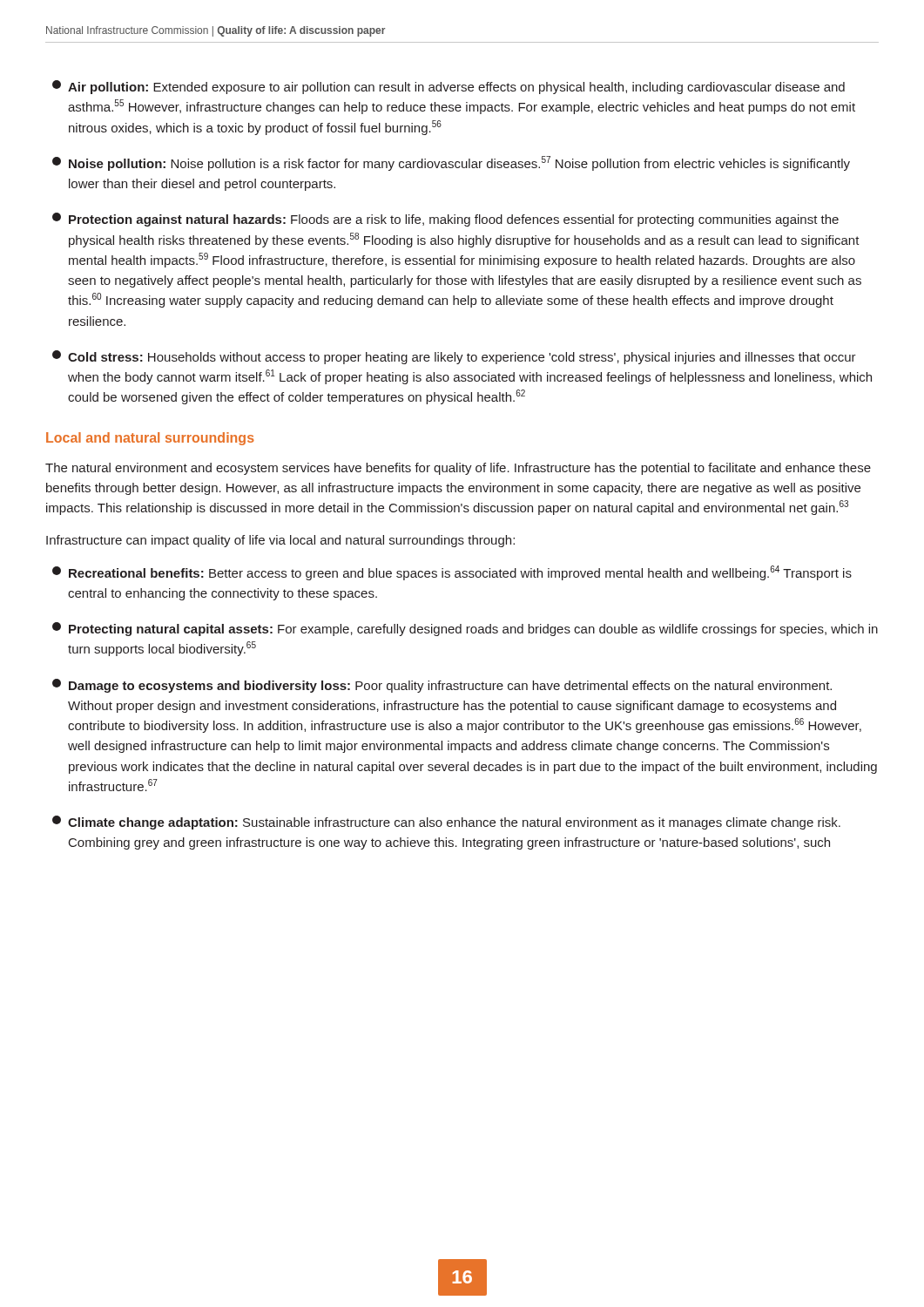Locate the block of text that opens with "Damage to ecosystems and biodiversity"
Screen dimensions: 1307x924
[462, 736]
